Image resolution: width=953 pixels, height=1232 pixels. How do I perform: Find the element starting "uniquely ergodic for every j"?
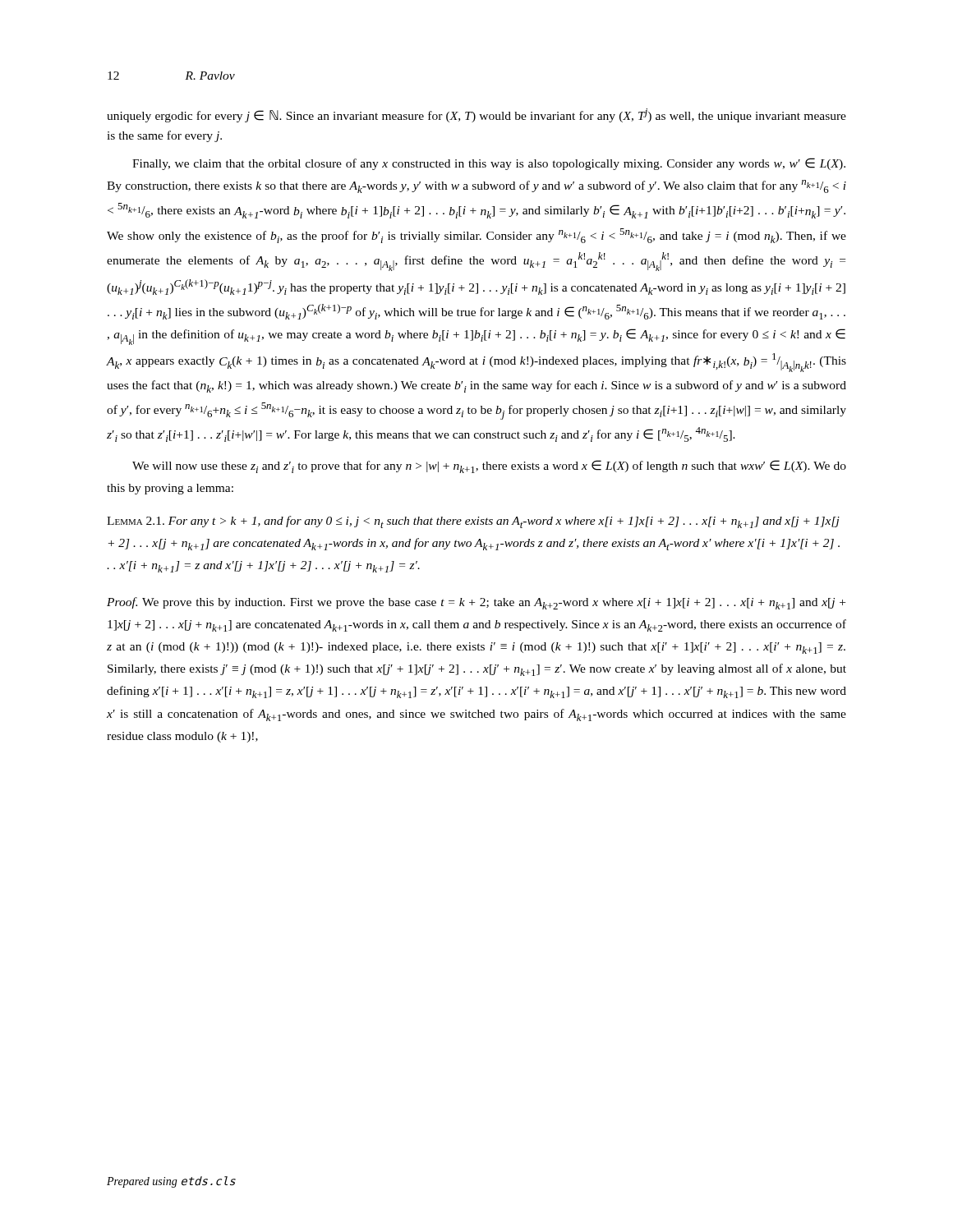(x=476, y=124)
